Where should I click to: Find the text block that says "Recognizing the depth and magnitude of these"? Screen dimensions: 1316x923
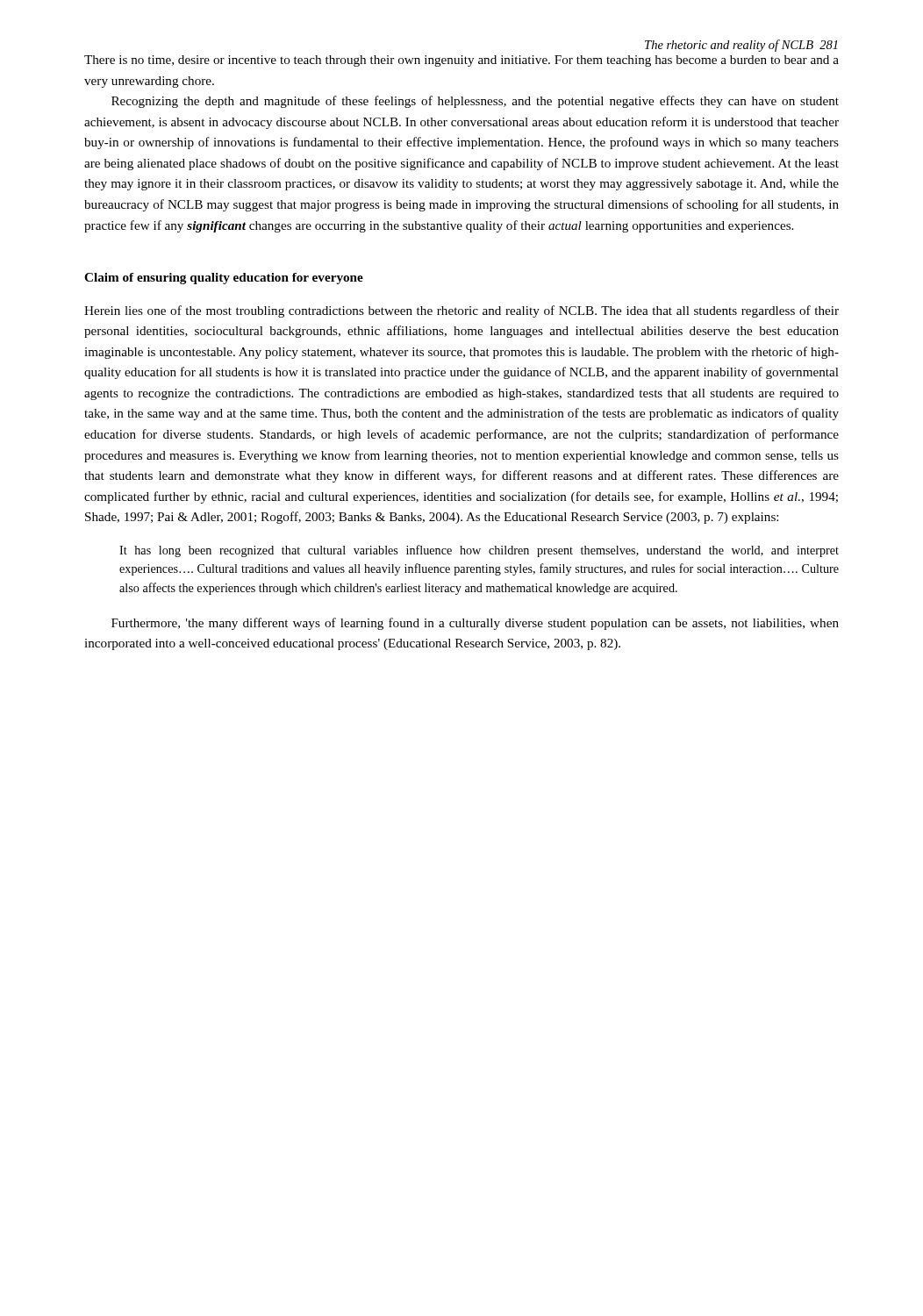(462, 163)
